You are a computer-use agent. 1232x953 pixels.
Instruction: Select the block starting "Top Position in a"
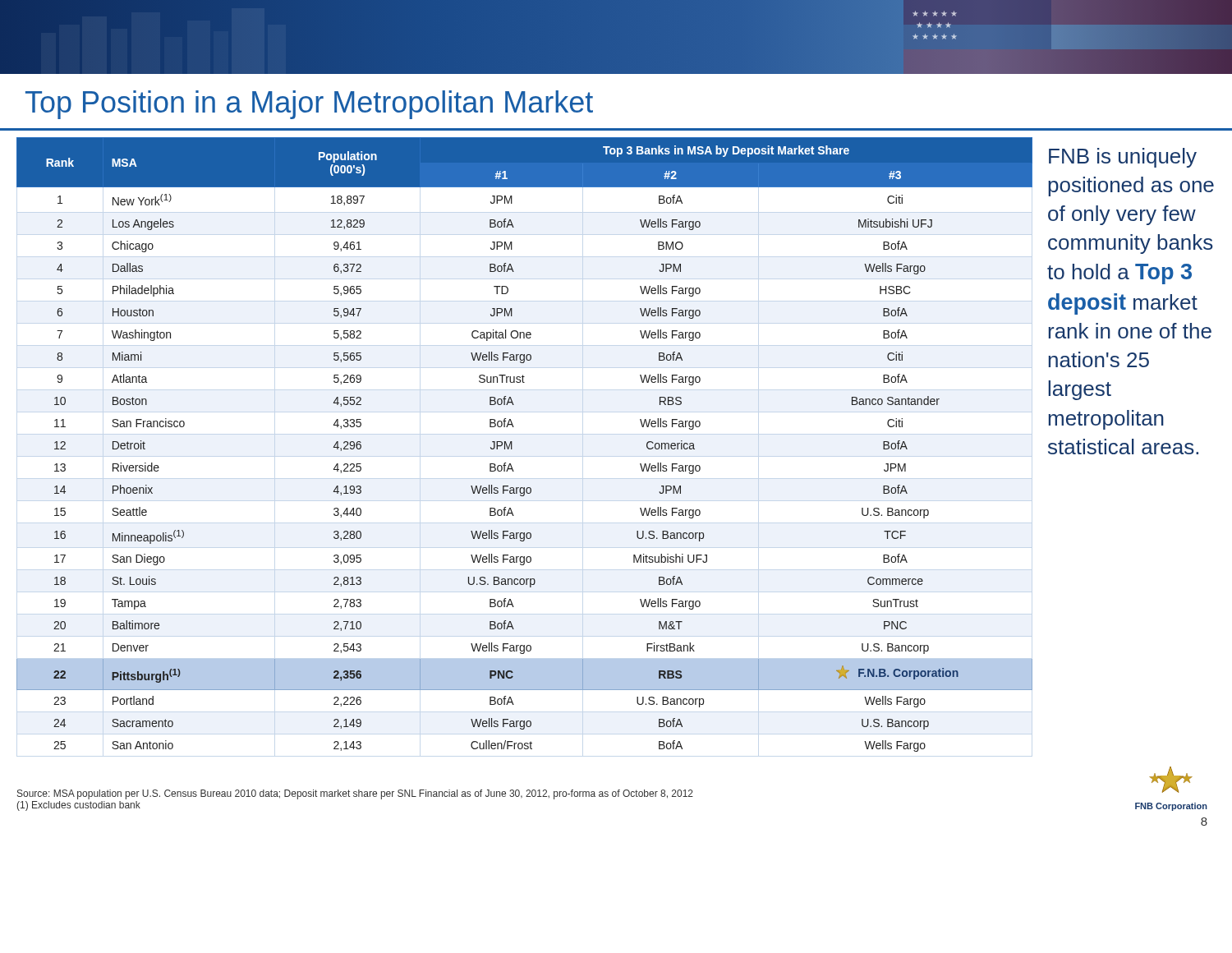[x=309, y=105]
